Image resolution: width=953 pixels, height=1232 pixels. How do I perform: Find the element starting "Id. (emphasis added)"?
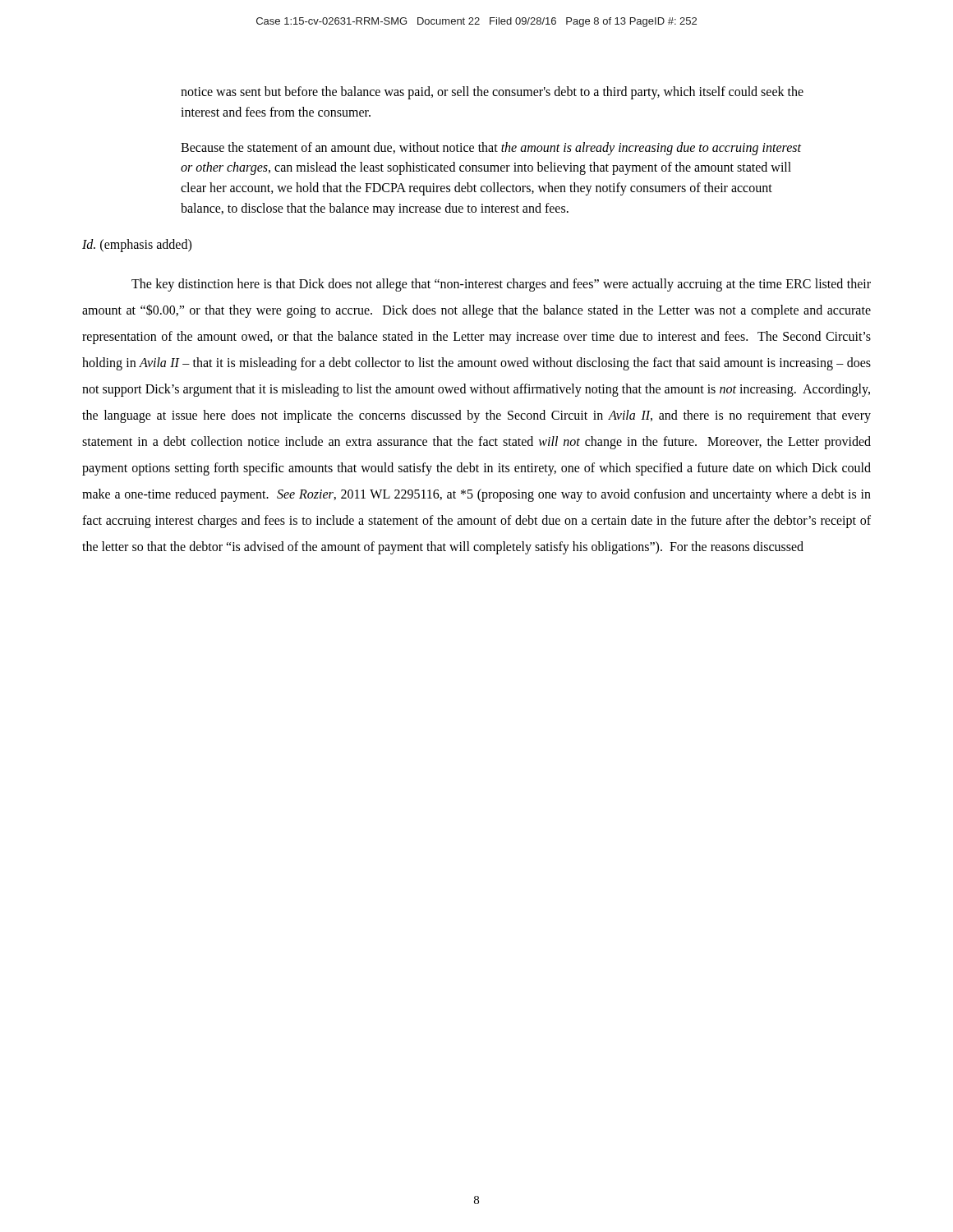point(137,244)
